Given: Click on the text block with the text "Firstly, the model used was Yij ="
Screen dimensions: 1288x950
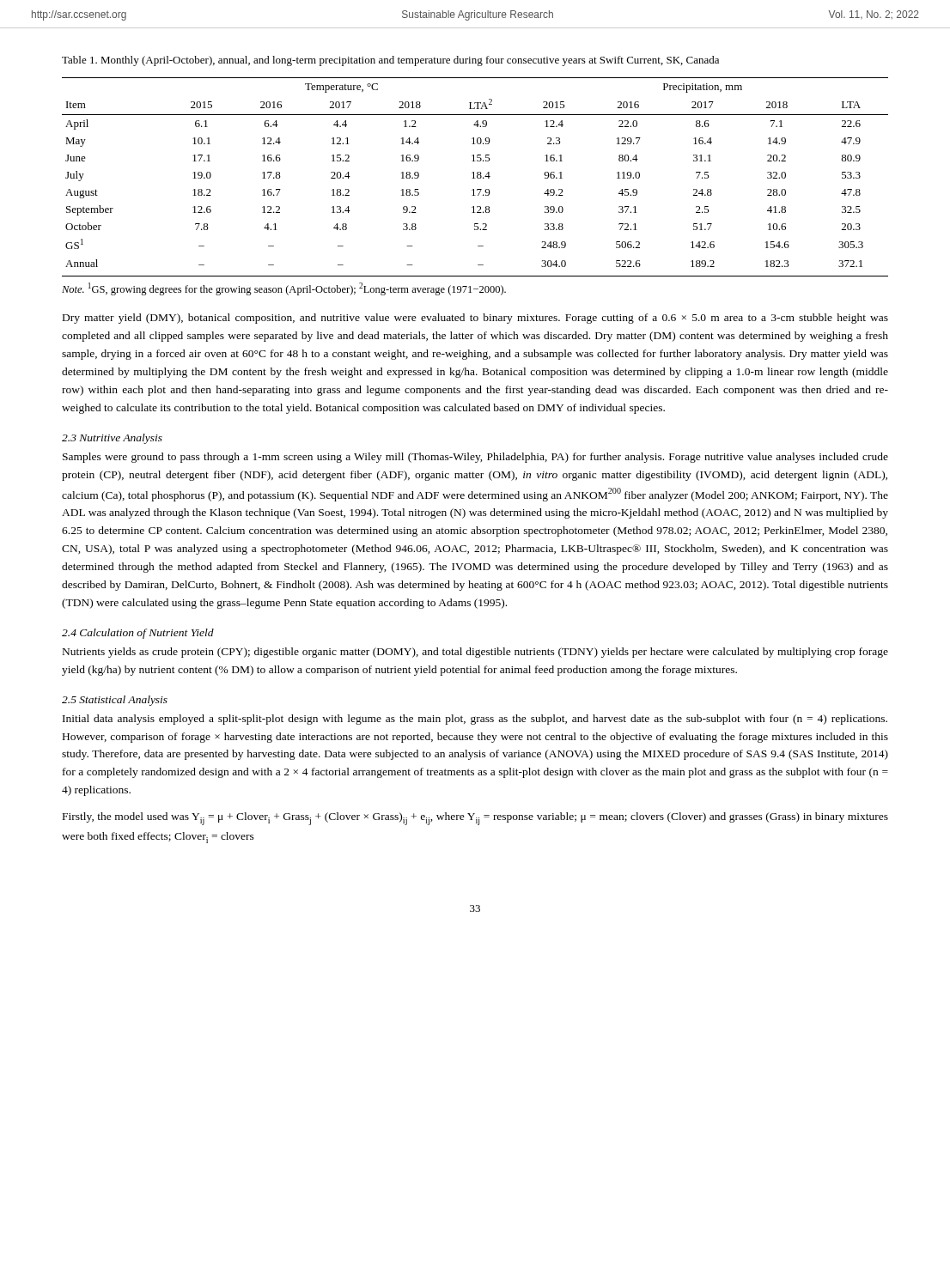Looking at the screenshot, I should 475,827.
